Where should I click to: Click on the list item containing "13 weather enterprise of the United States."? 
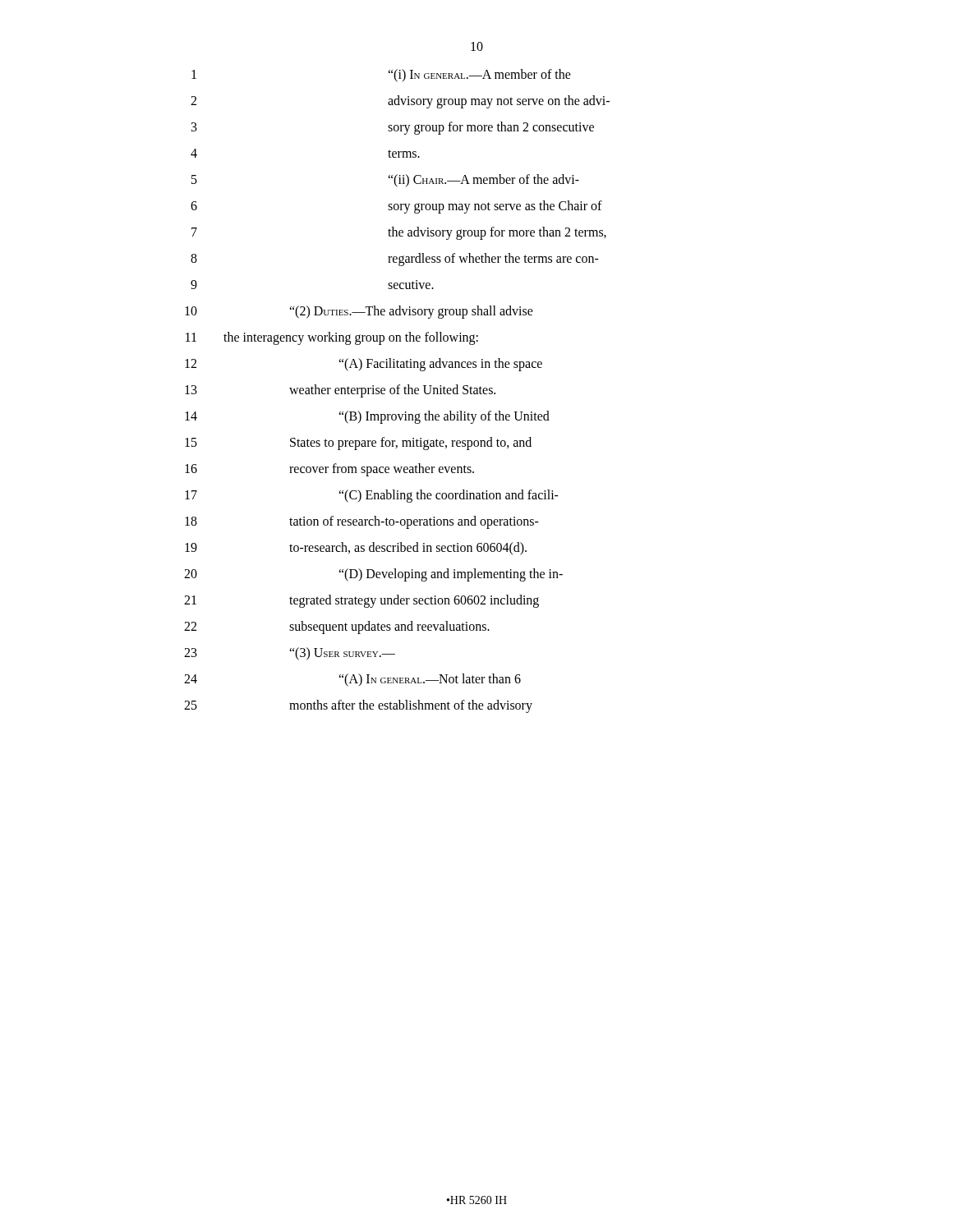point(340,391)
